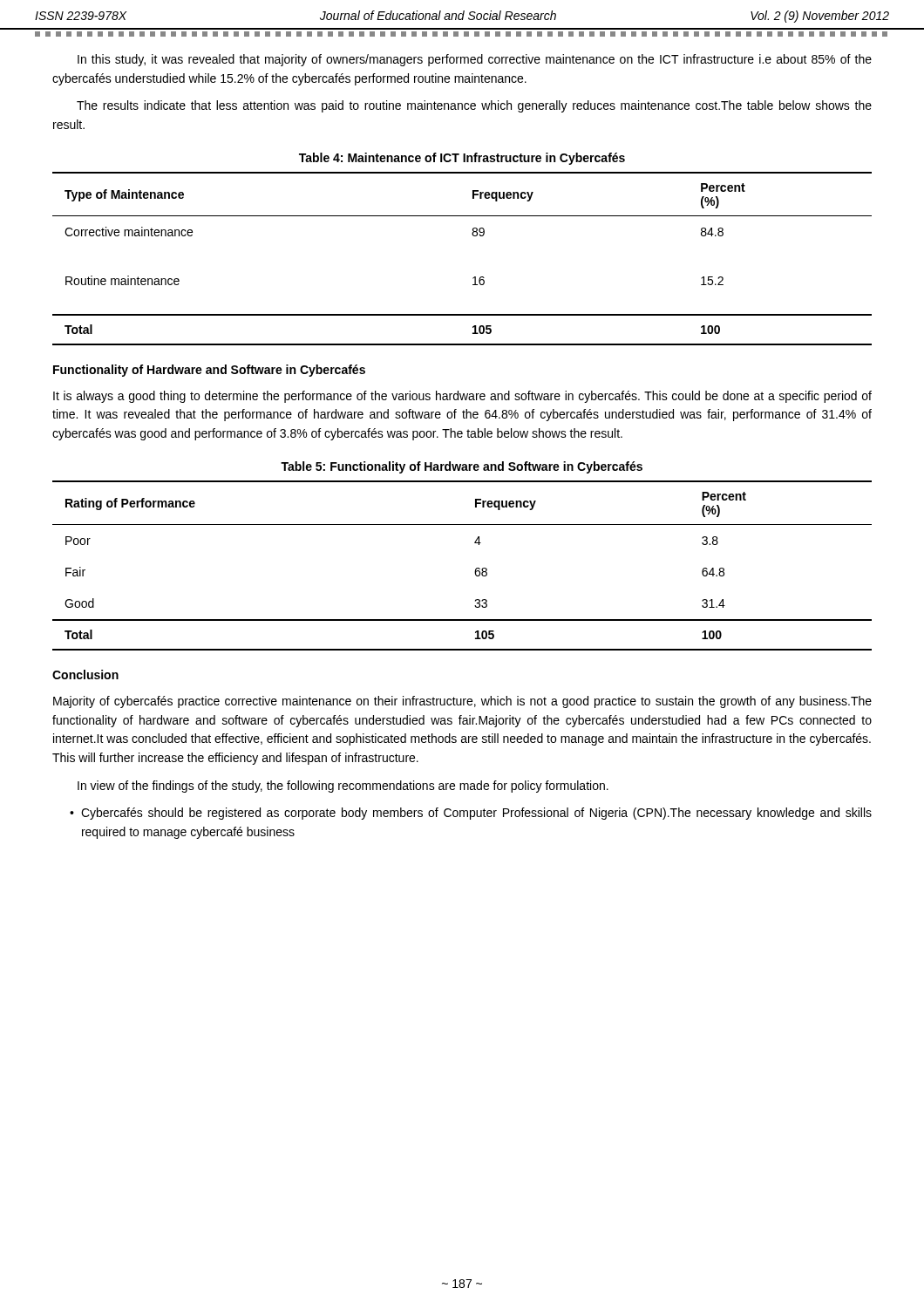Locate the element starting "Majority of cybercafés practice corrective maintenance on"
924x1308 pixels.
462,729
